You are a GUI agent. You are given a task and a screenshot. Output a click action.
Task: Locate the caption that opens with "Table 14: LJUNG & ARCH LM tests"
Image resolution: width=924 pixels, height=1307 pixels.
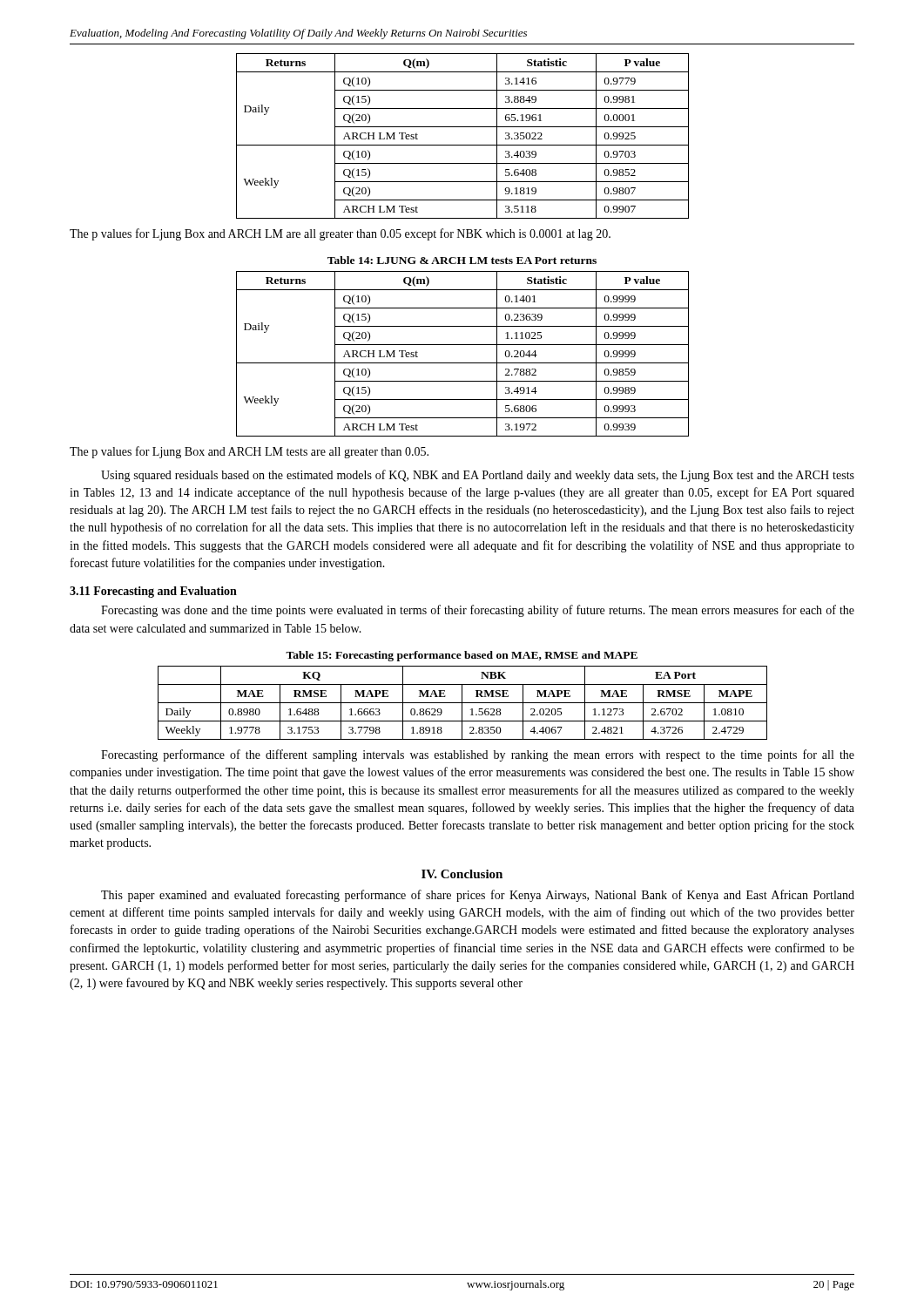[462, 260]
